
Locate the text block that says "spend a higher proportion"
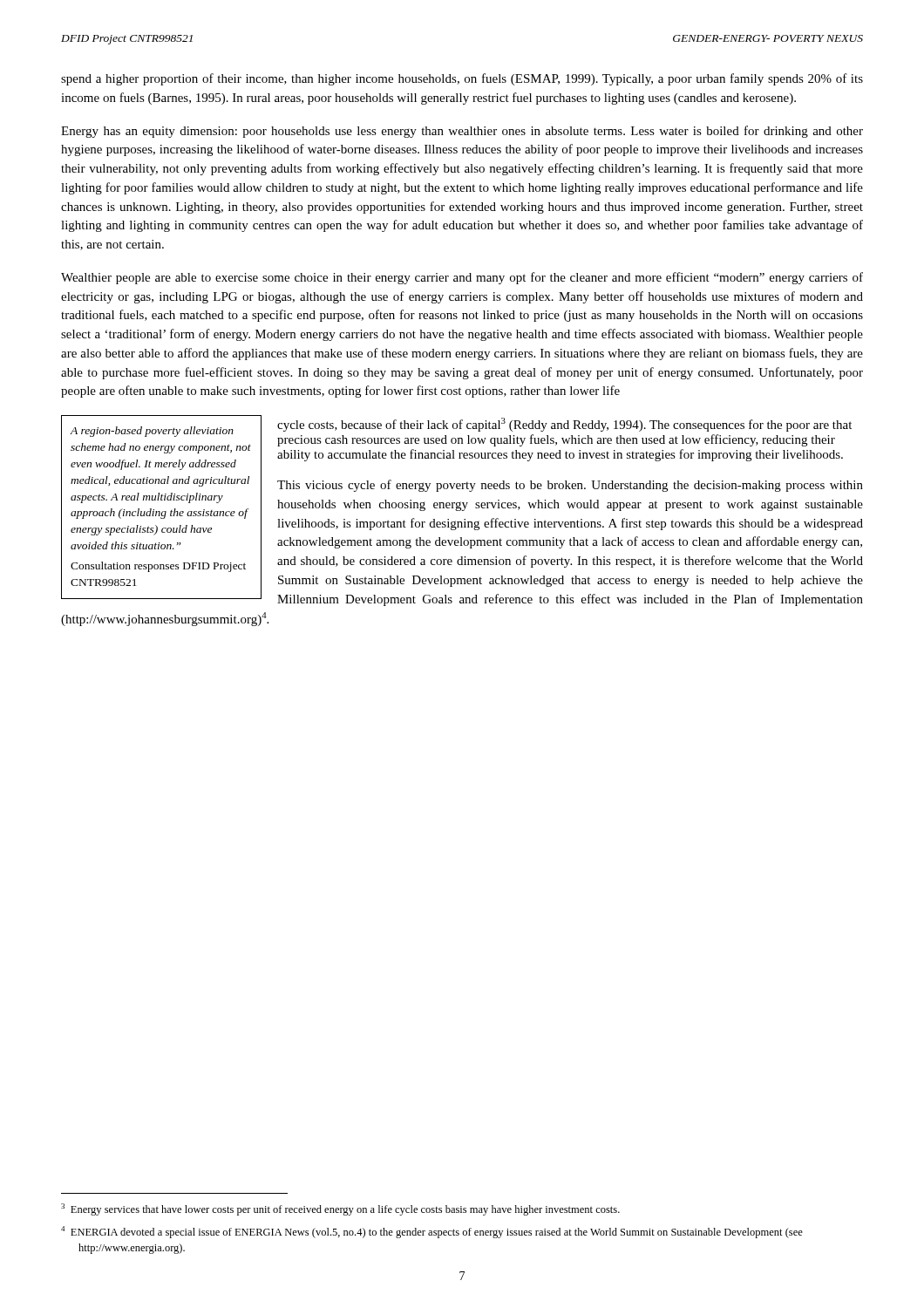click(462, 89)
